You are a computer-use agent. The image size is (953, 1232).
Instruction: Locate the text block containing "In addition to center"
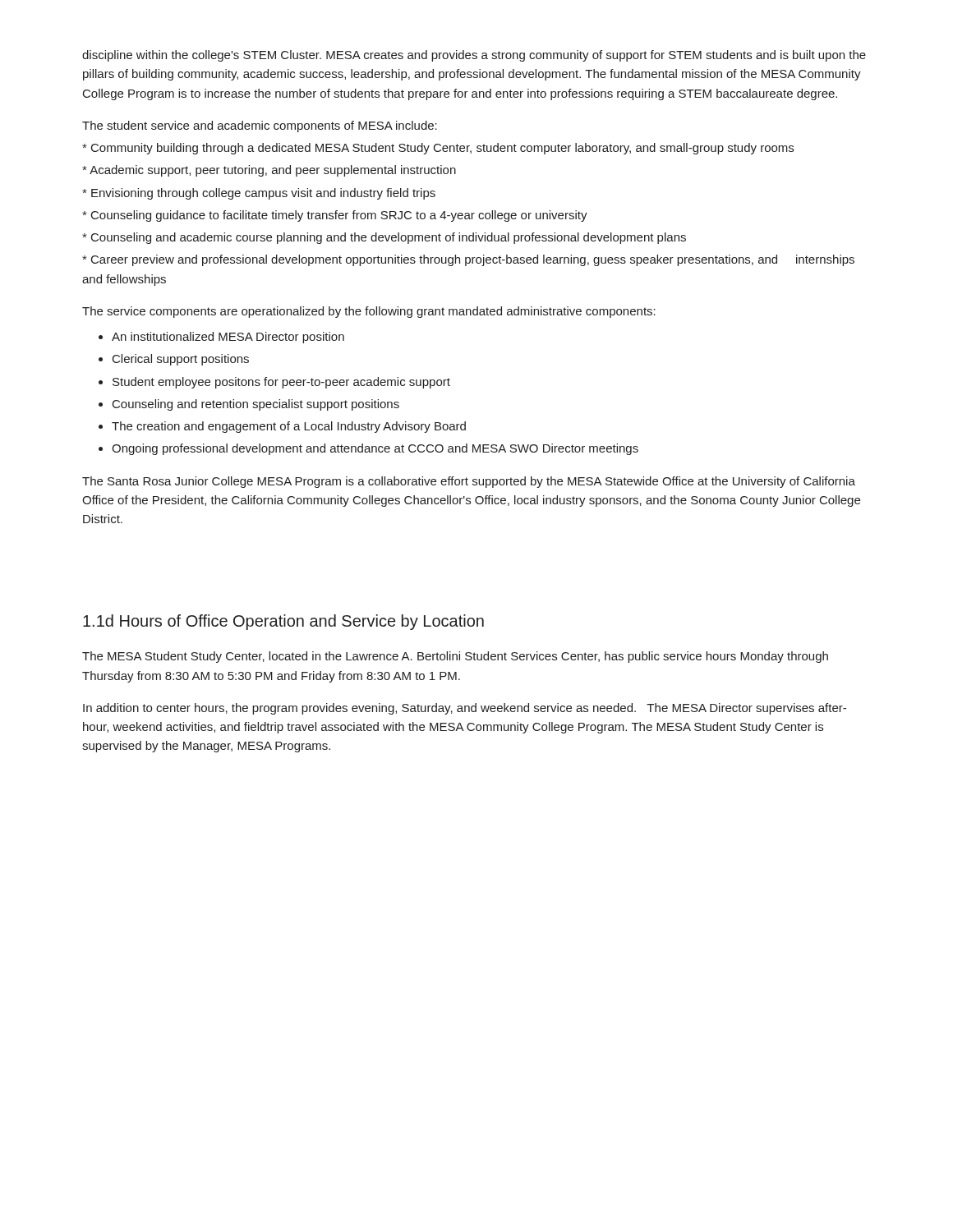pos(464,726)
